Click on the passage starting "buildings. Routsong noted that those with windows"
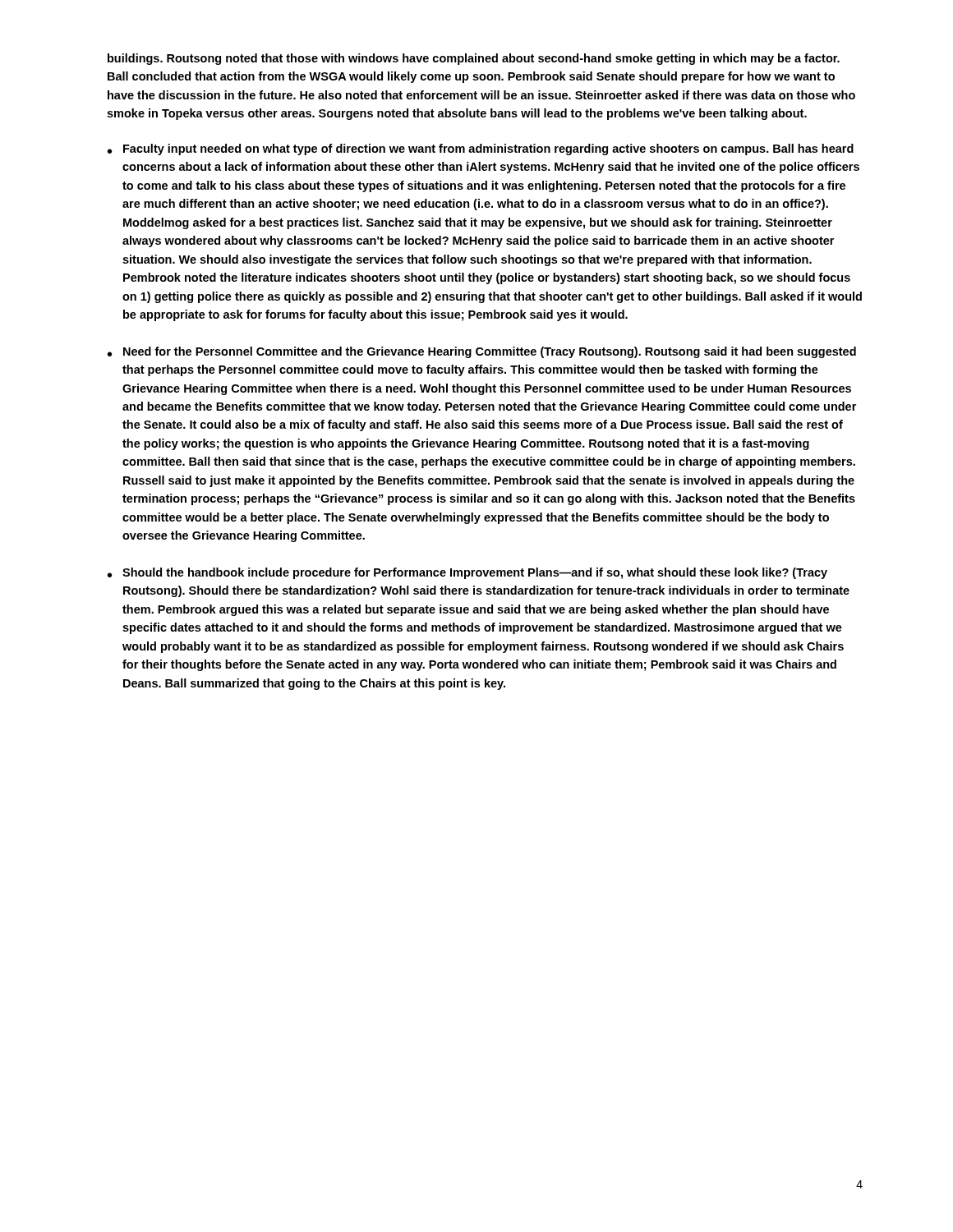953x1232 pixels. coord(481,86)
